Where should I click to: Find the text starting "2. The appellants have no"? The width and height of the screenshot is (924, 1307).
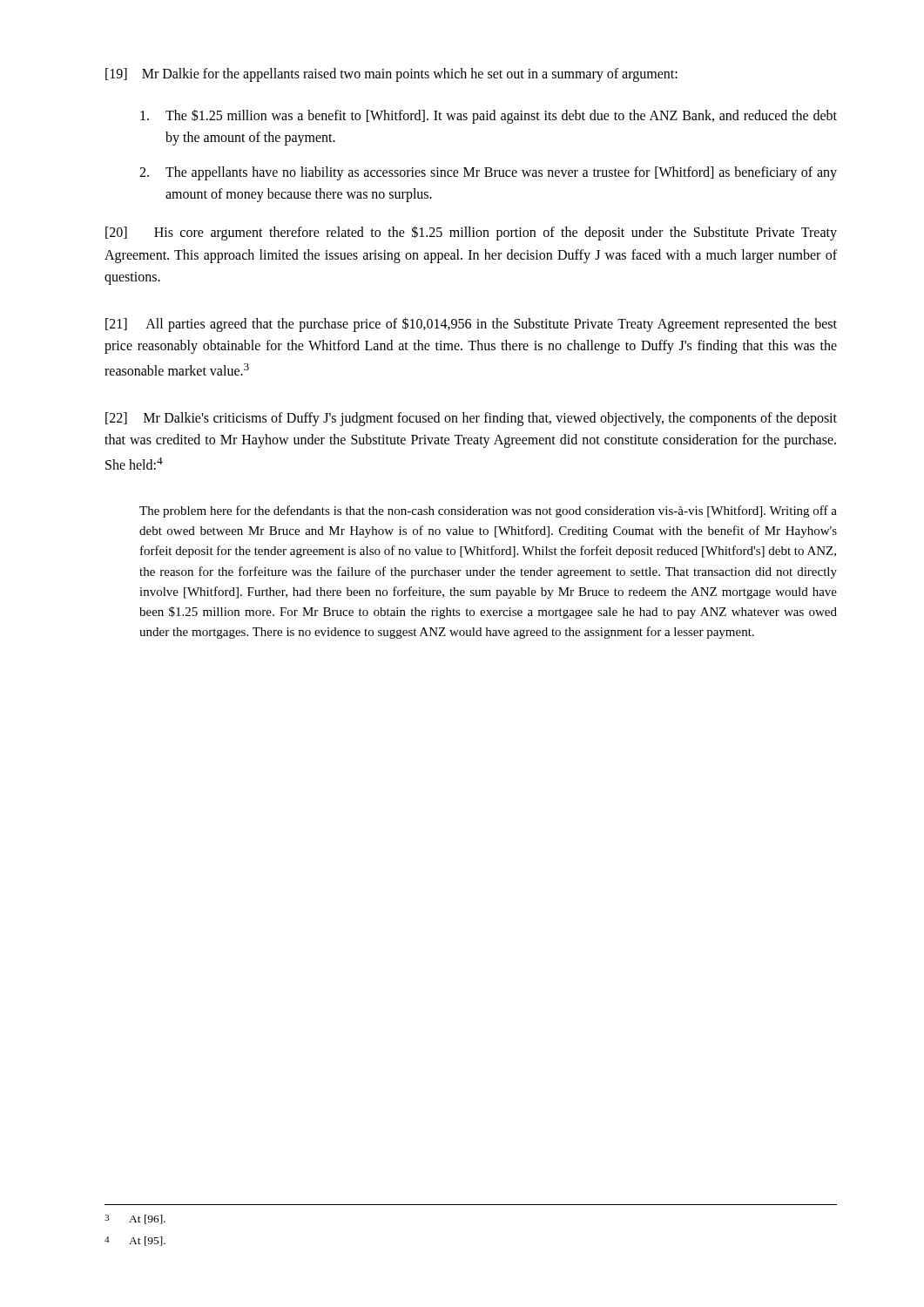point(488,183)
